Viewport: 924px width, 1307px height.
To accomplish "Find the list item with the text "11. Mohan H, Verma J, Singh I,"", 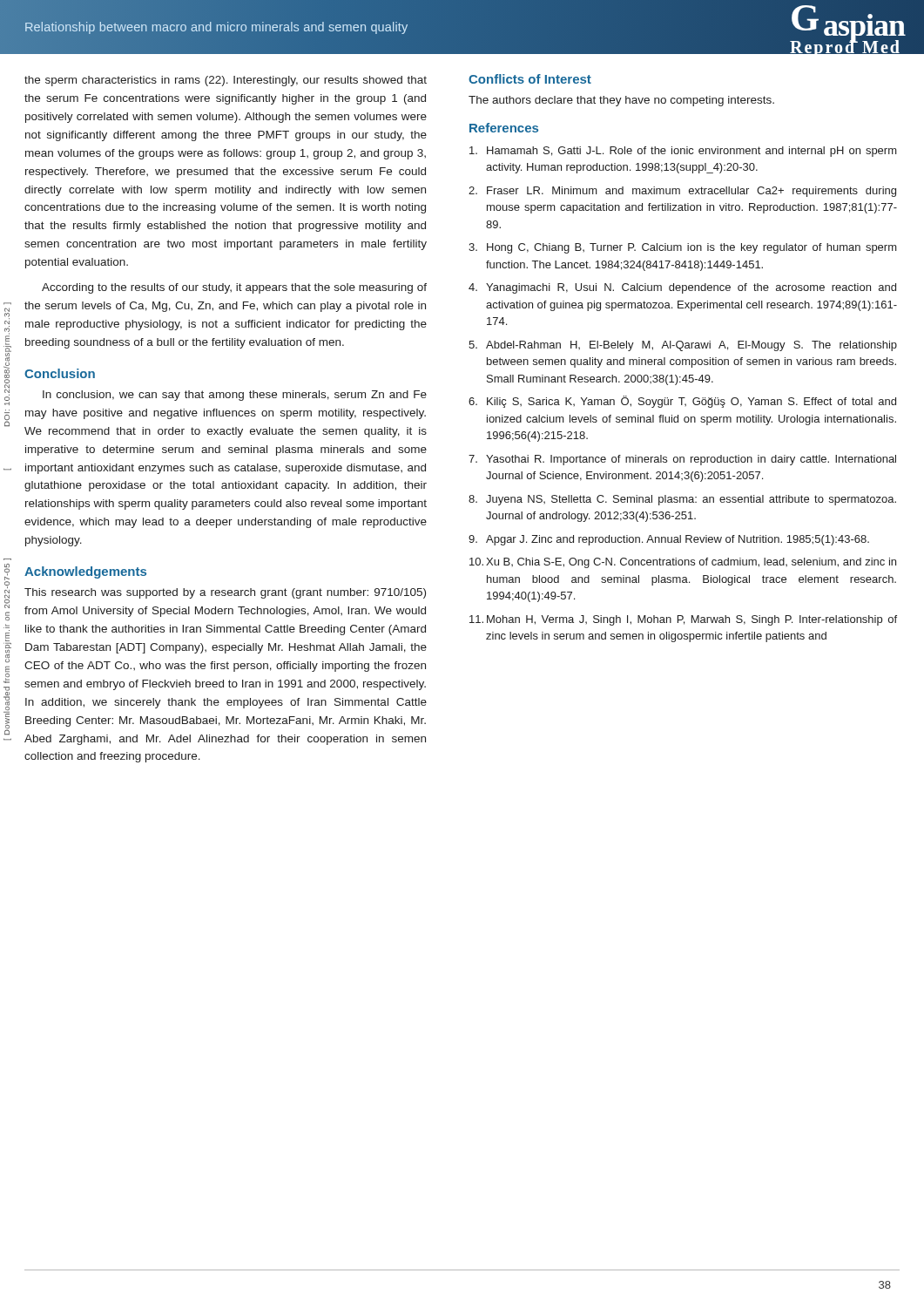I will point(683,628).
